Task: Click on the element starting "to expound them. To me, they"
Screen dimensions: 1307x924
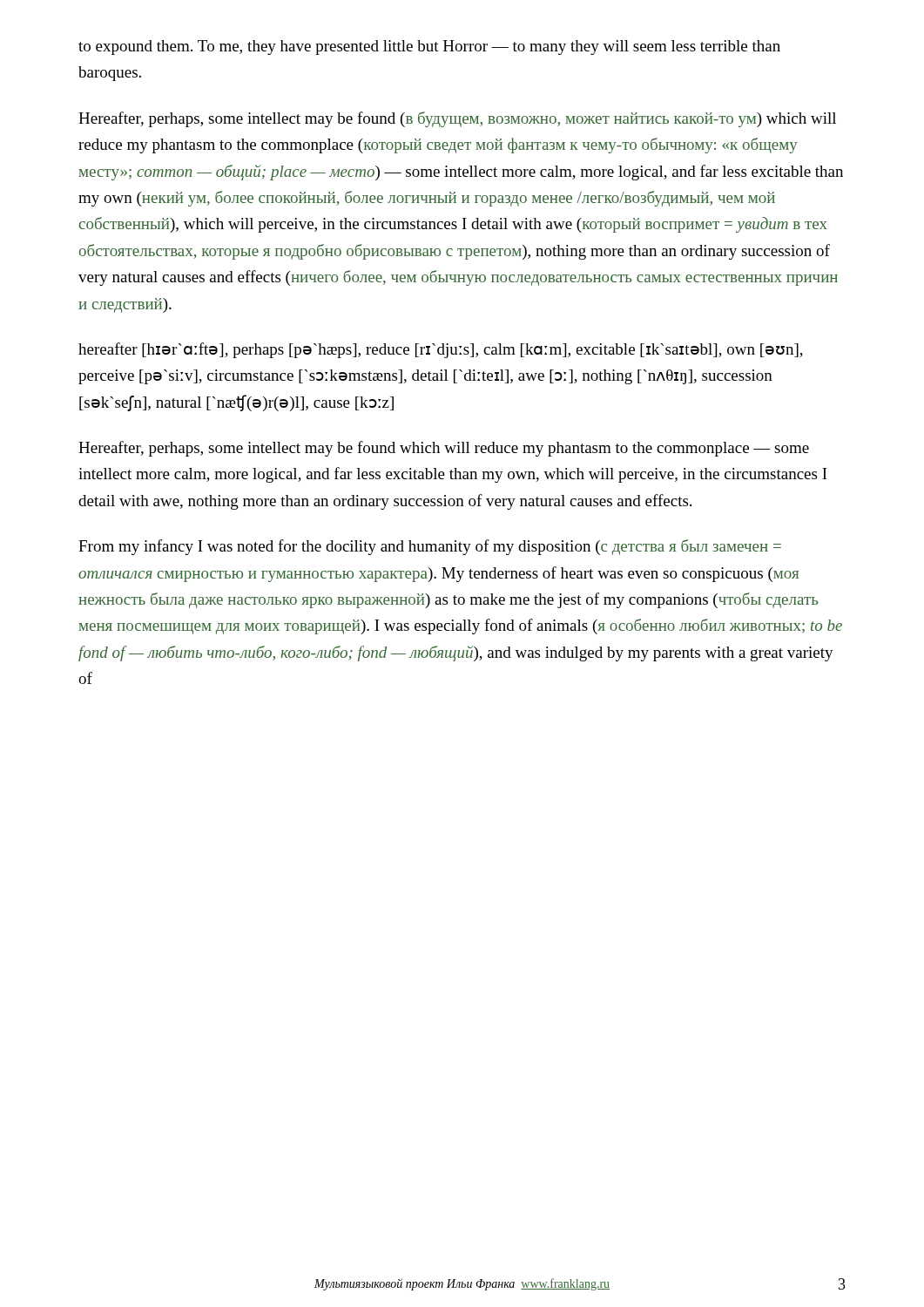Action: (x=429, y=59)
